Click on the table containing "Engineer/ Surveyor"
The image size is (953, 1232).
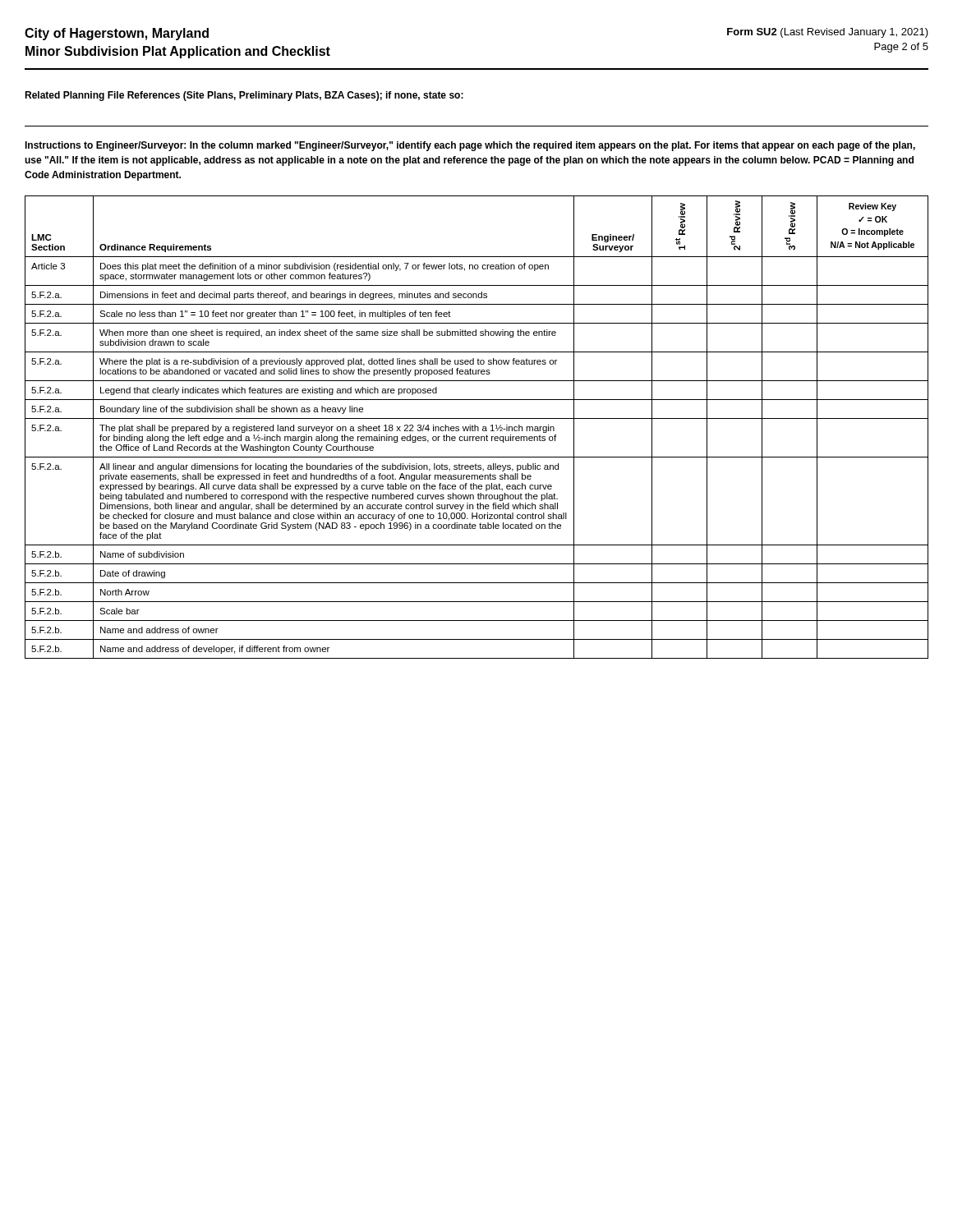click(x=476, y=427)
